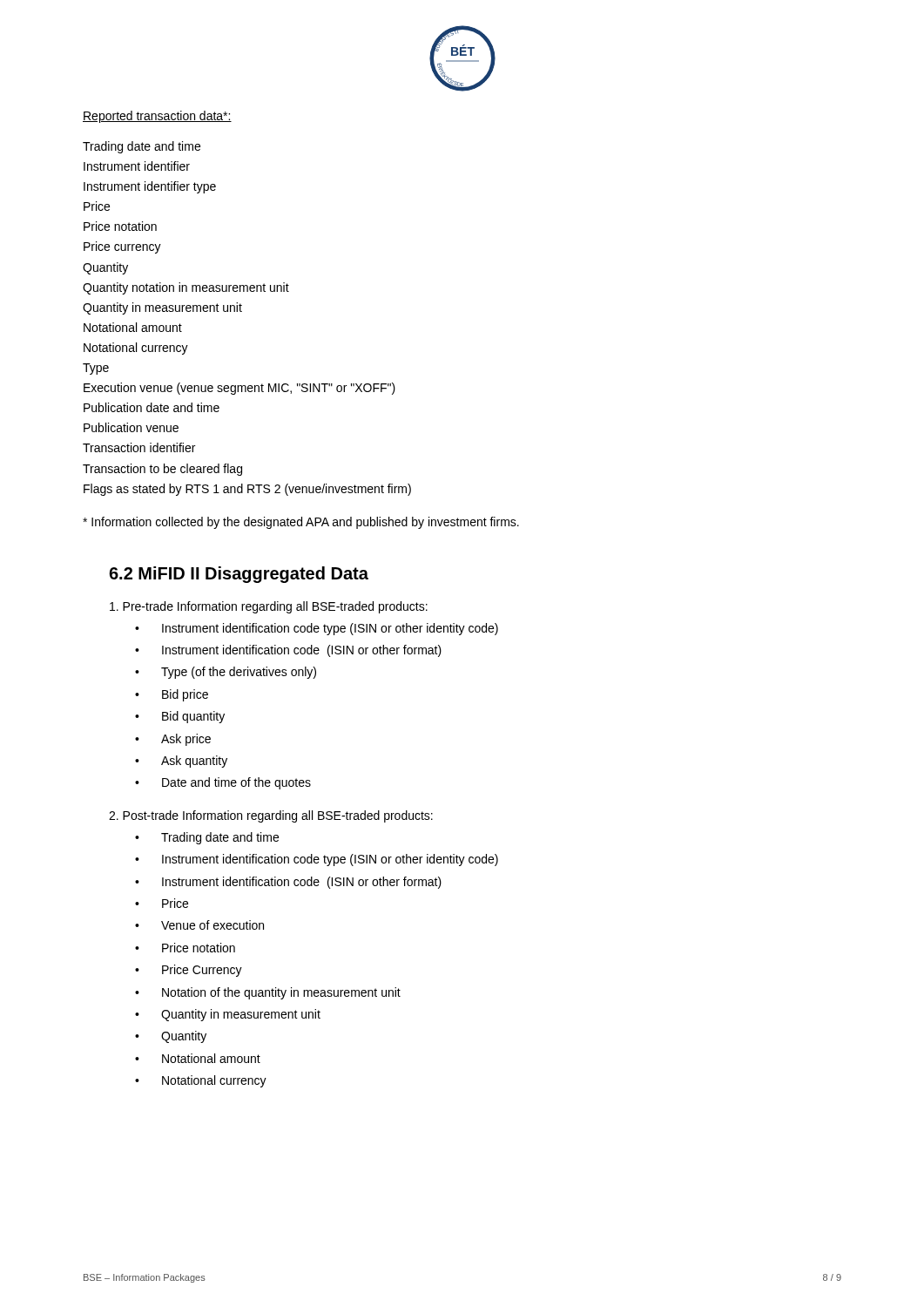Point to the block starting "Notational amount"
Image resolution: width=924 pixels, height=1307 pixels.
tap(211, 1058)
